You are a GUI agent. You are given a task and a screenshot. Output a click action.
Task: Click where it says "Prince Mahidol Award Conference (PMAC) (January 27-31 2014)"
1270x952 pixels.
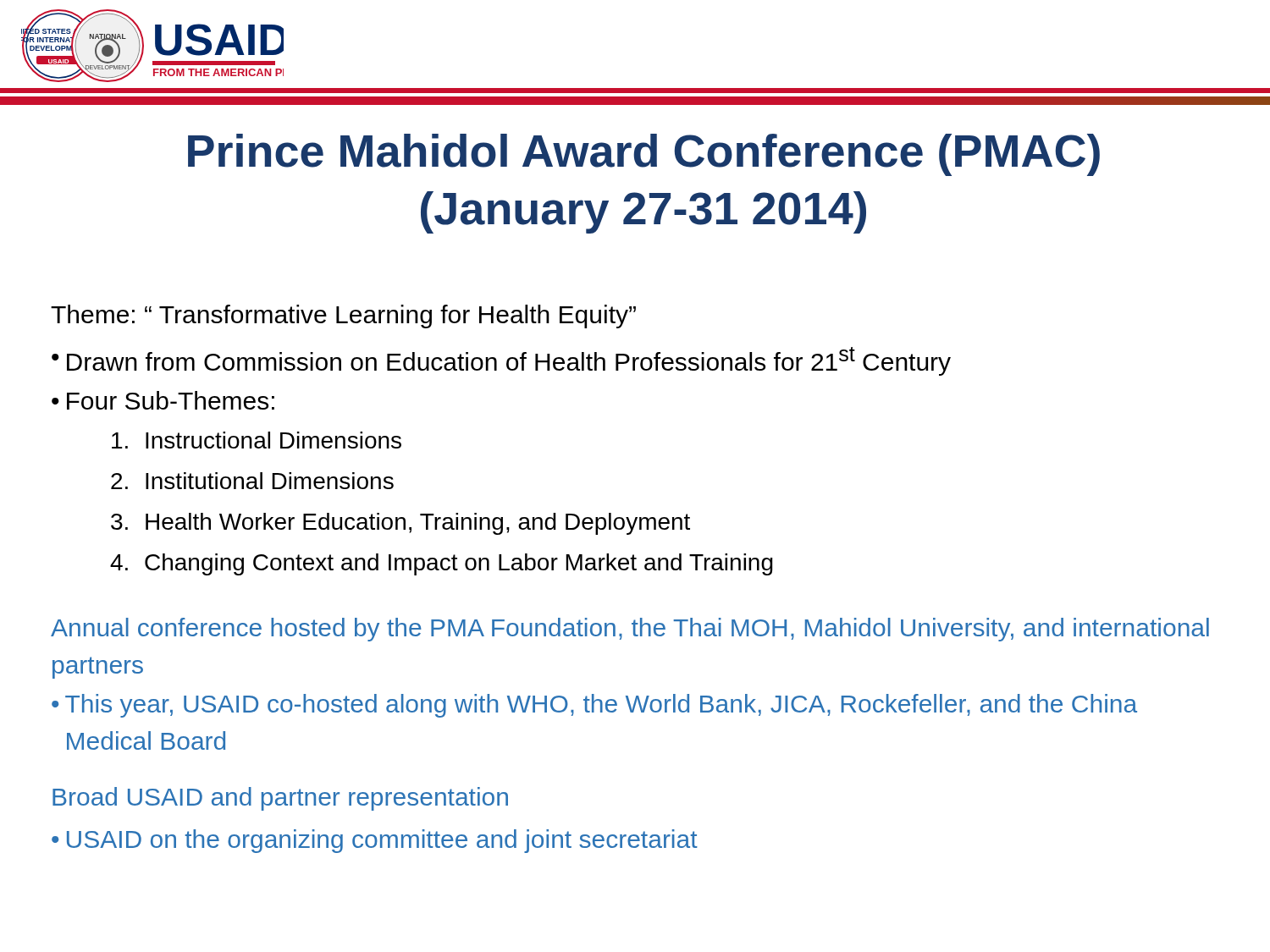click(x=643, y=180)
